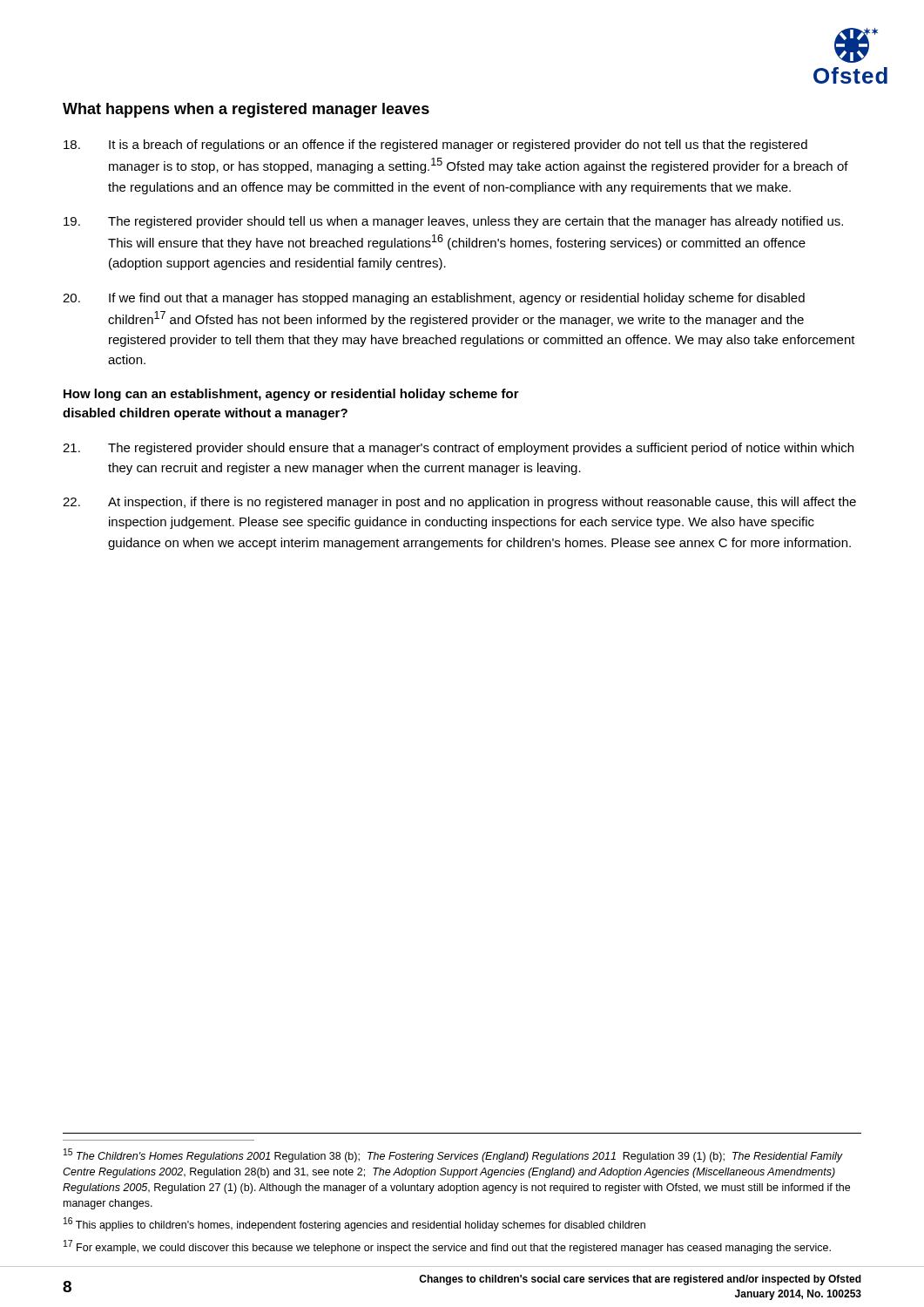Locate the text starting "19. The registered provider should tell us when"
The height and width of the screenshot is (1307, 924).
(462, 242)
